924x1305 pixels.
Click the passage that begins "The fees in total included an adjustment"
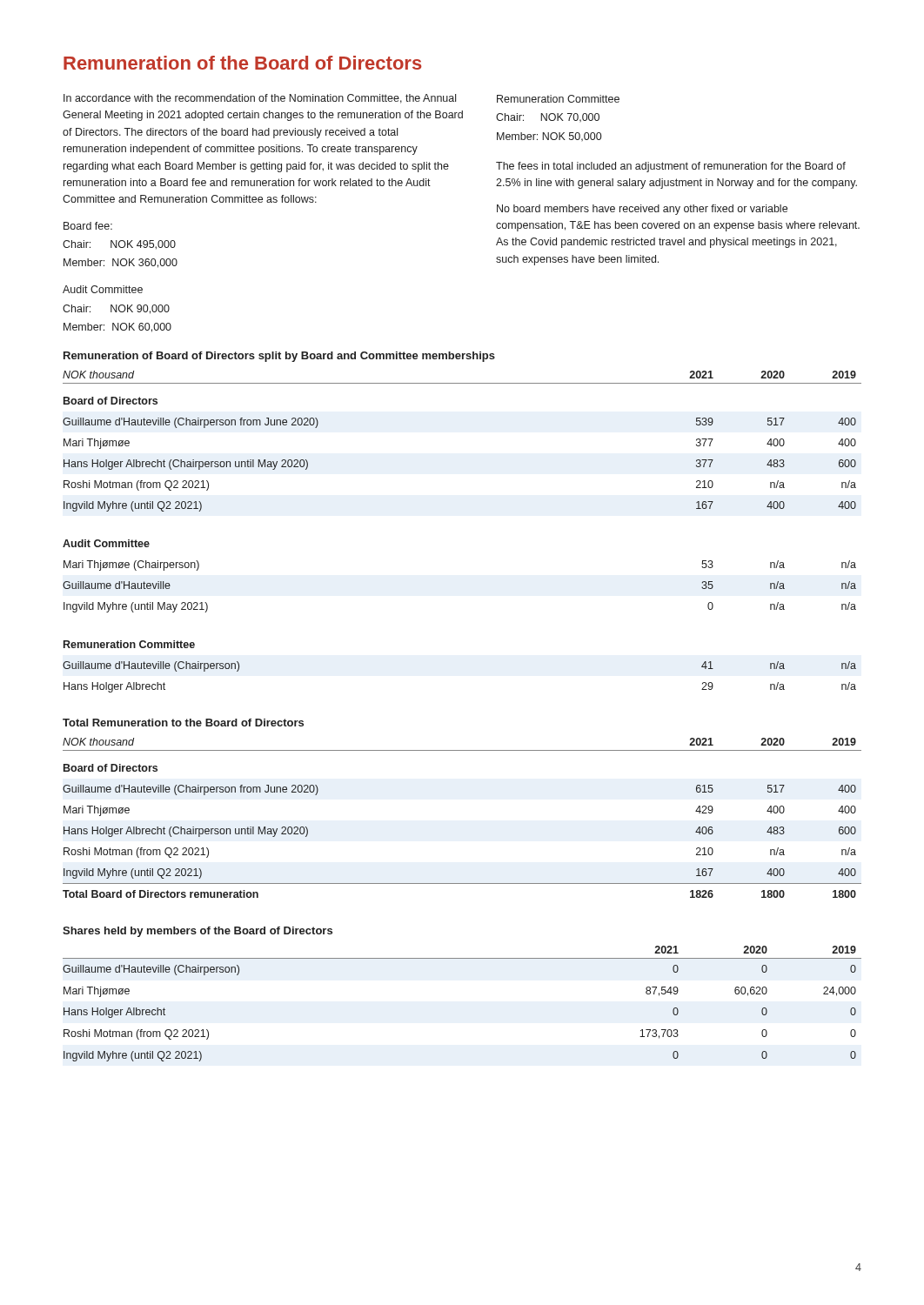[677, 174]
